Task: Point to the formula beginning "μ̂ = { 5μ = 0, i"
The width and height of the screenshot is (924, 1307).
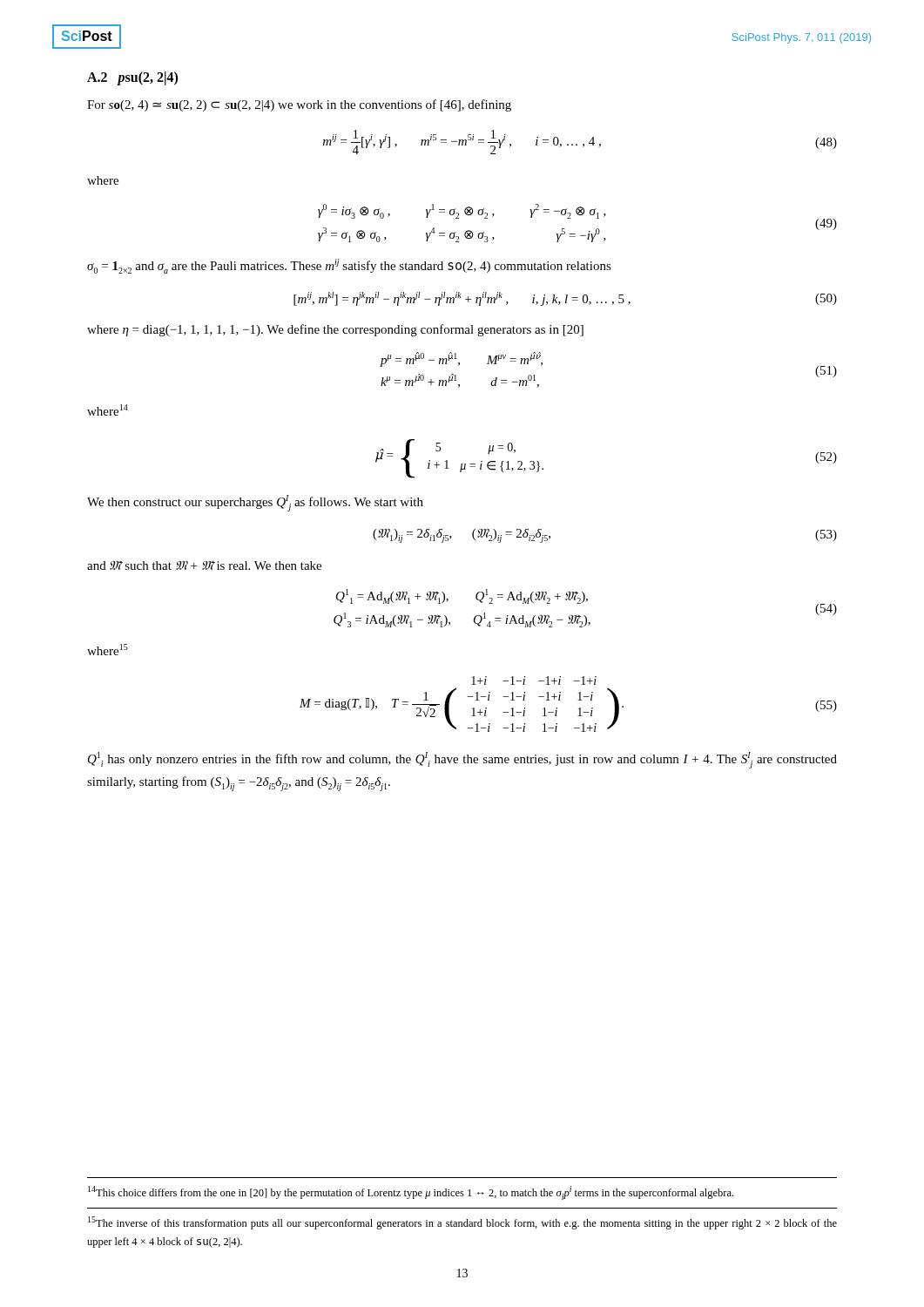Action: click(437, 462)
